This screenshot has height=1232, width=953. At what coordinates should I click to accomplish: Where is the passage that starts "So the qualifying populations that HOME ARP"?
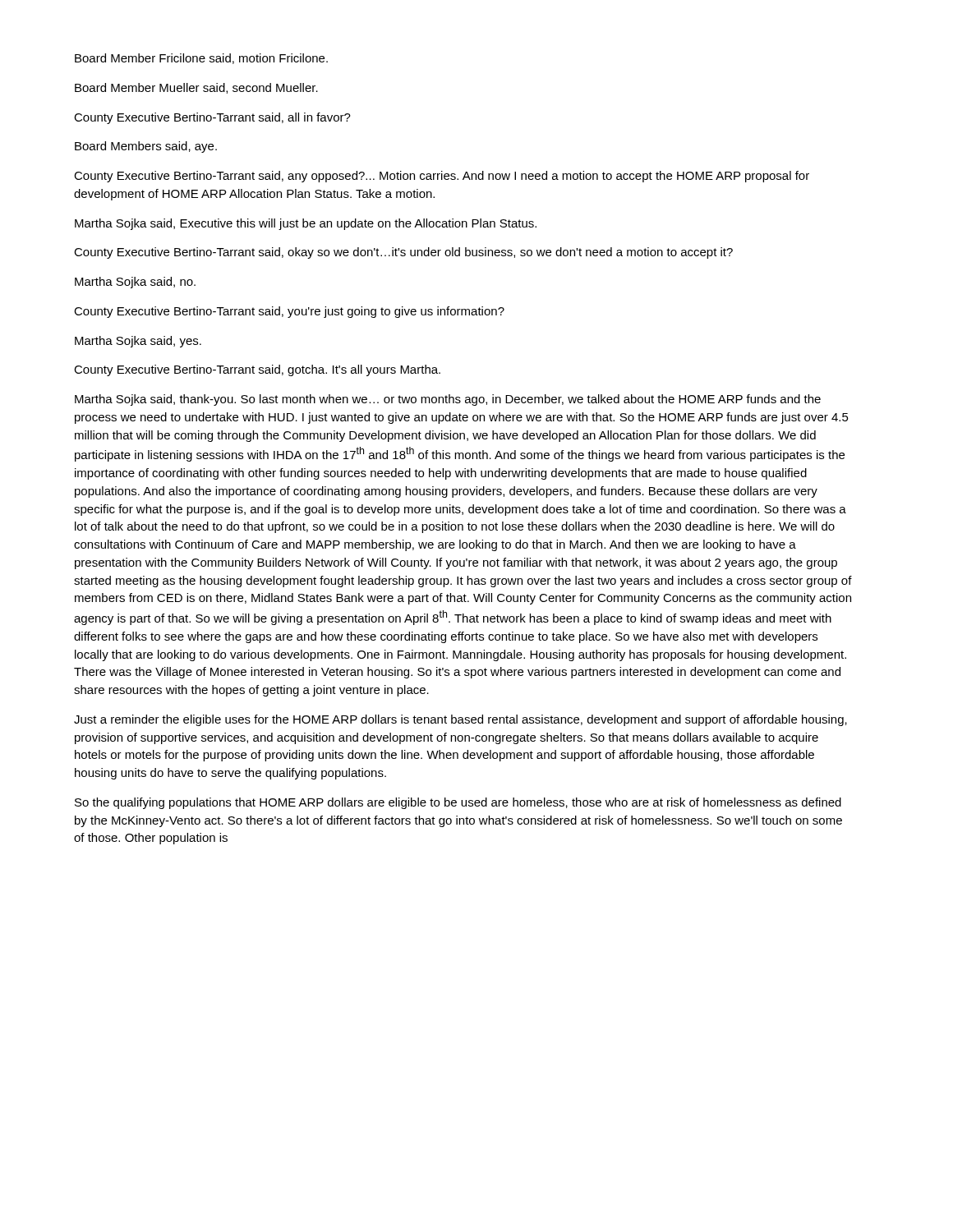(458, 820)
